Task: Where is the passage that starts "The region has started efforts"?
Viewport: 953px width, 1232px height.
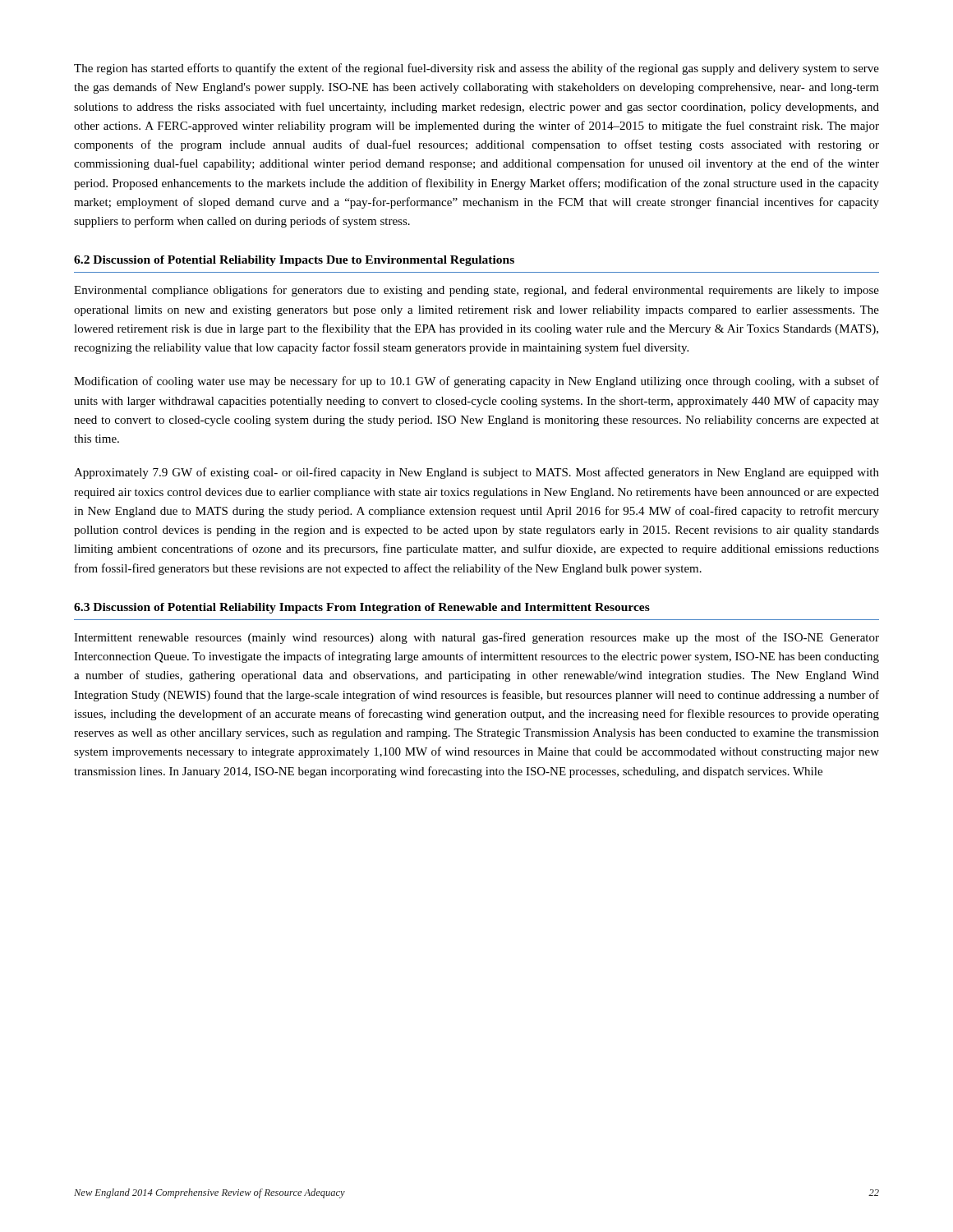Action: coord(476,145)
